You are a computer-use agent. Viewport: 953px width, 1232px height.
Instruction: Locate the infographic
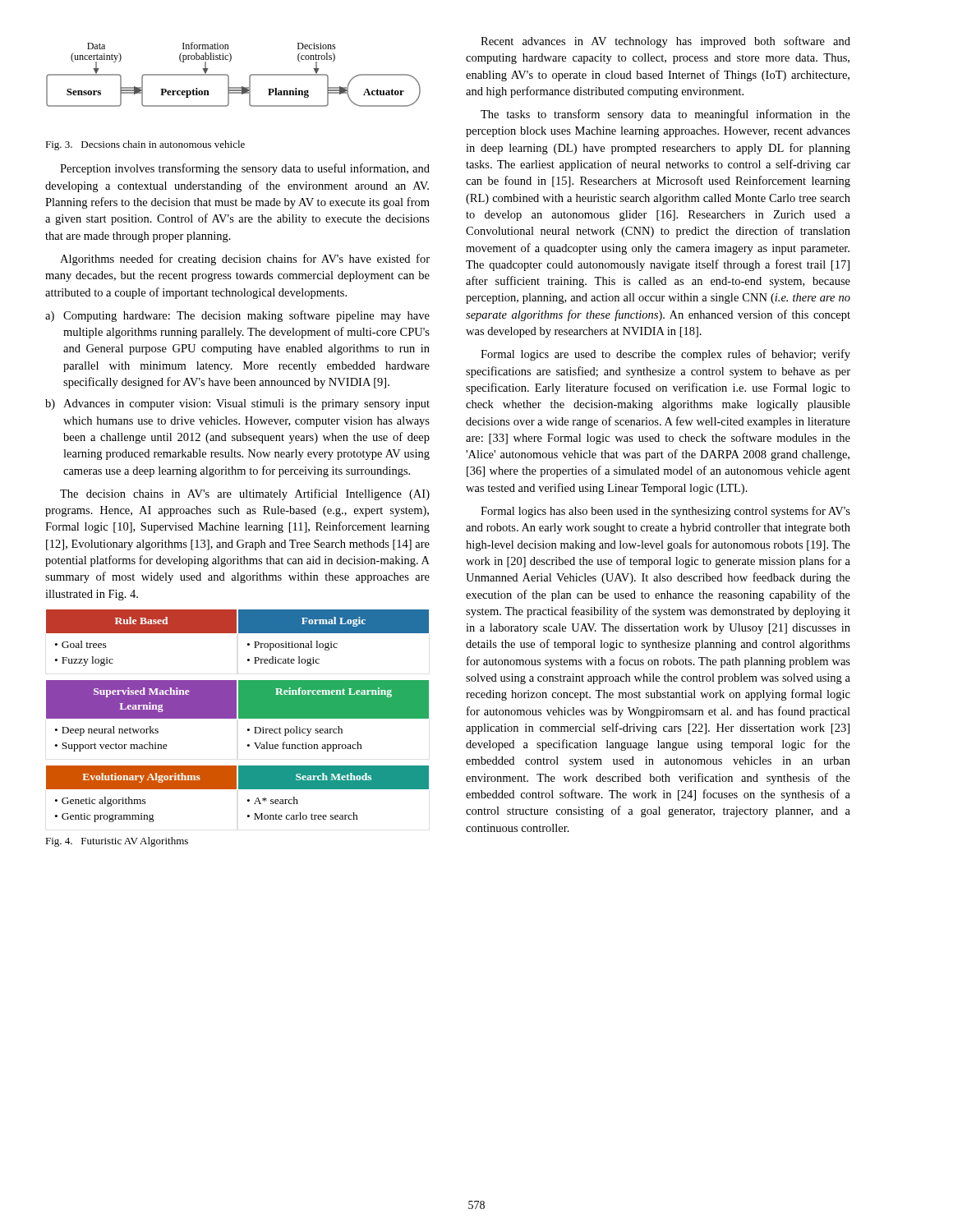coord(237,719)
